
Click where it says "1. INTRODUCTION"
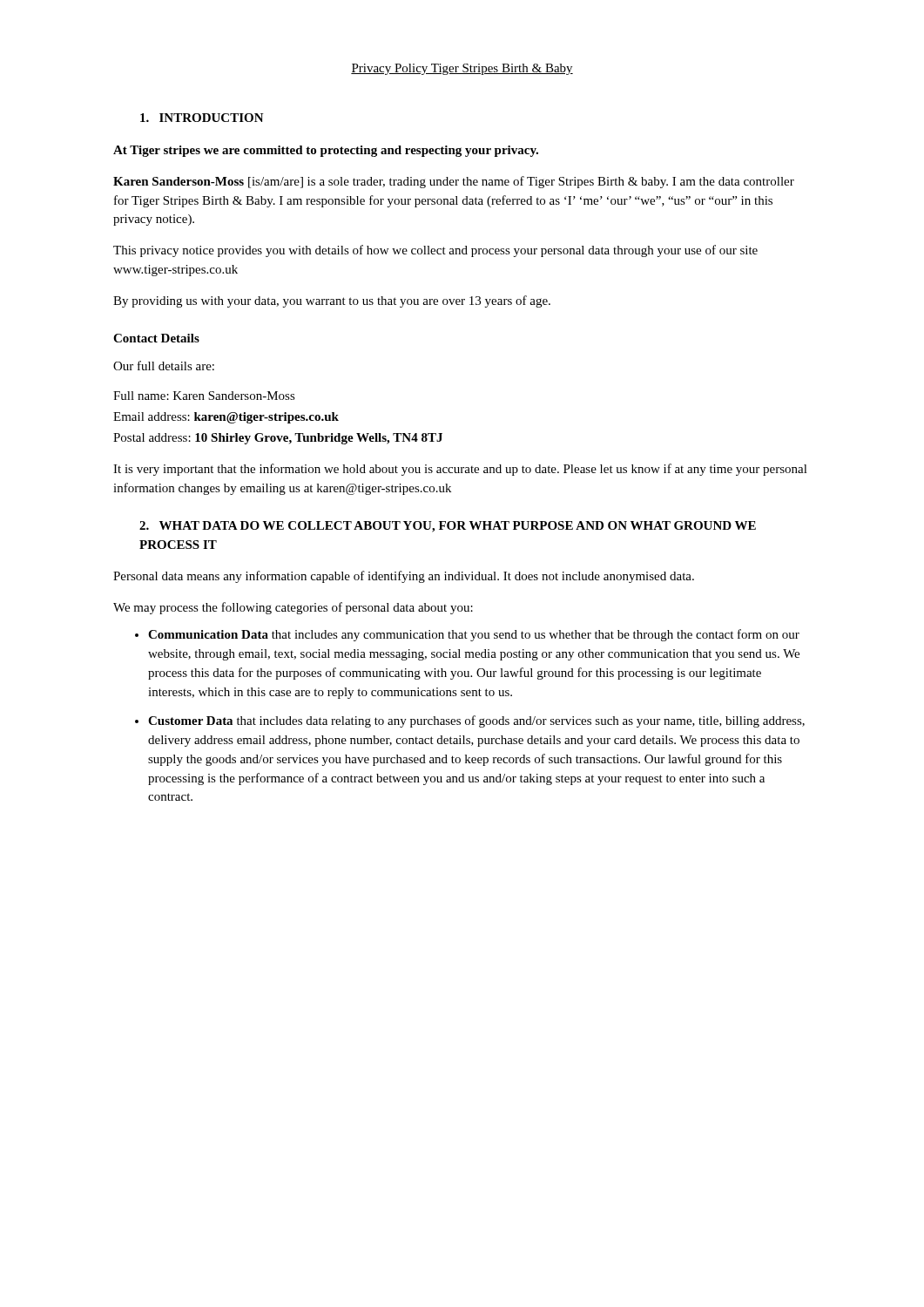point(201,118)
